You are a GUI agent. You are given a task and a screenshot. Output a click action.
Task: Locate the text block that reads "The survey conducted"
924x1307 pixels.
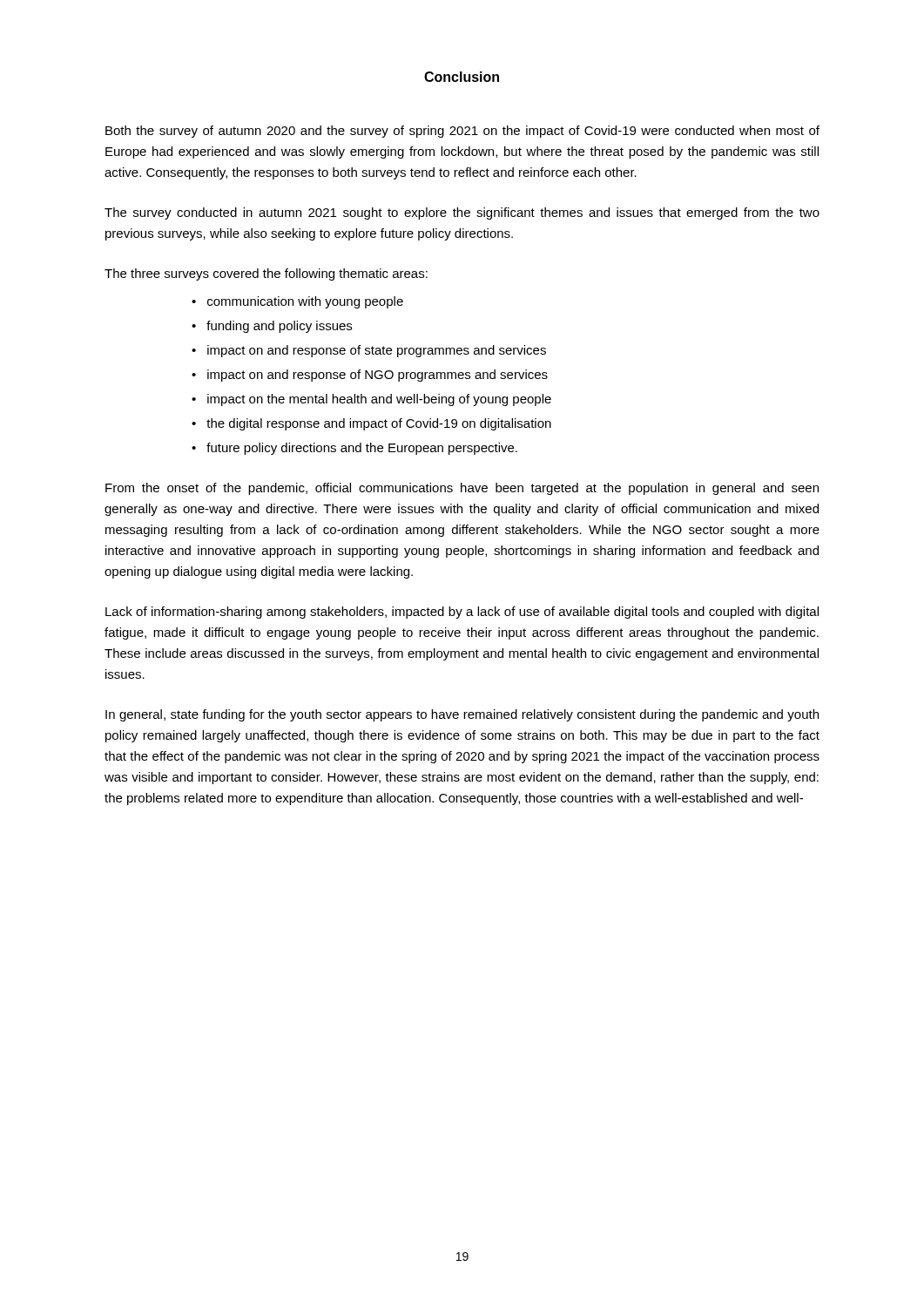click(x=462, y=223)
